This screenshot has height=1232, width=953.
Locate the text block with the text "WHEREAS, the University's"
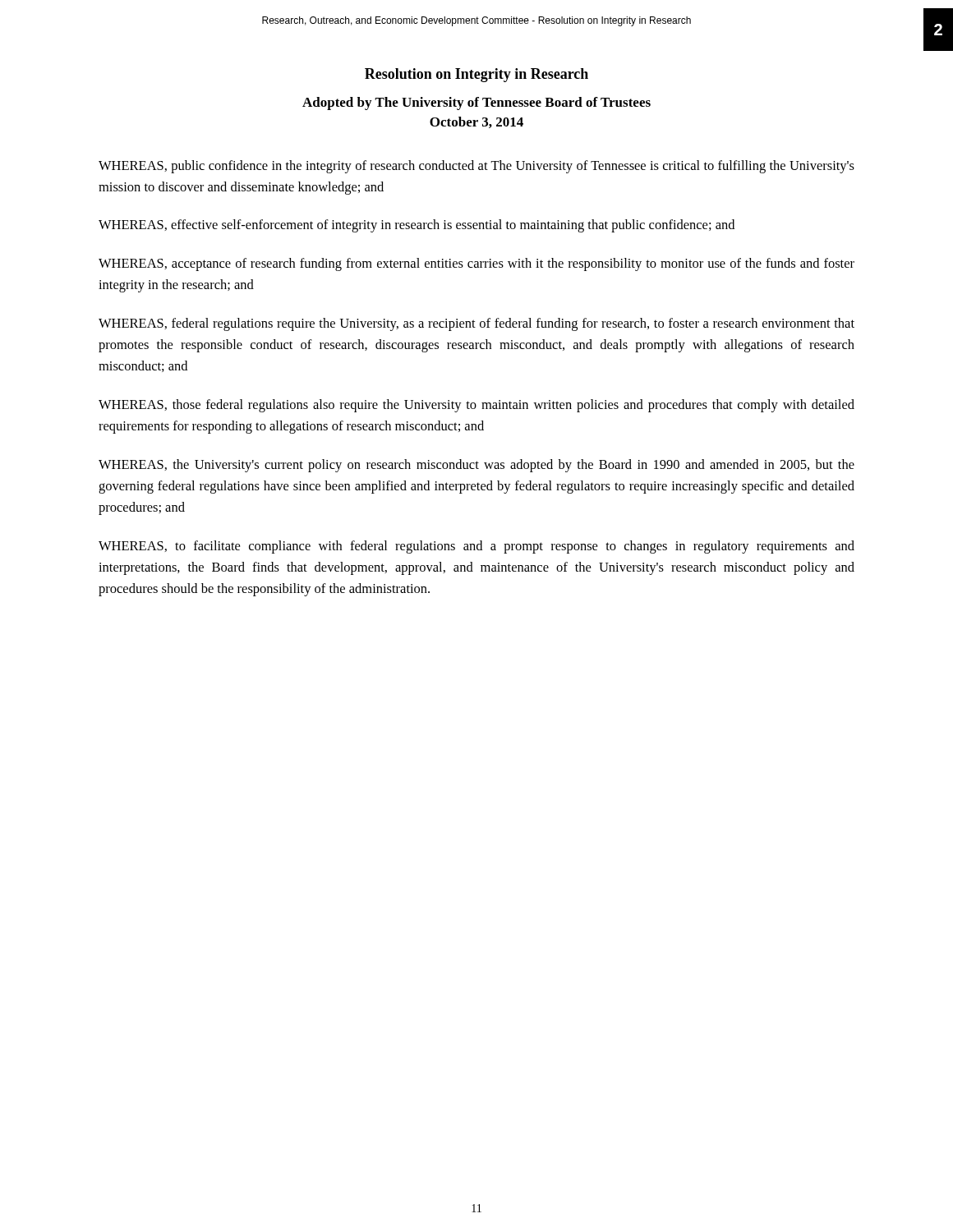[x=476, y=486]
